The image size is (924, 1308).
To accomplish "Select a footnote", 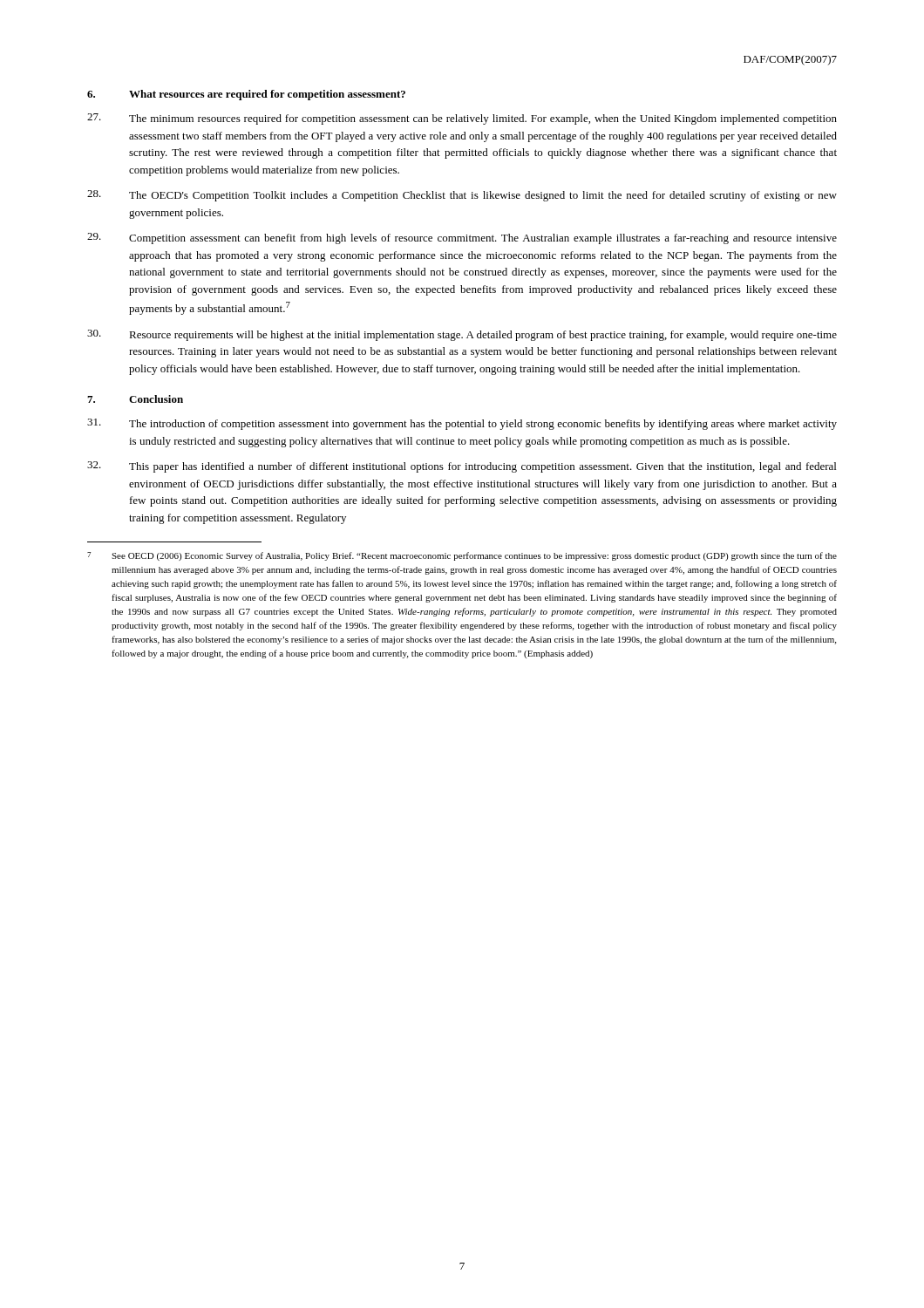I will (x=462, y=605).
